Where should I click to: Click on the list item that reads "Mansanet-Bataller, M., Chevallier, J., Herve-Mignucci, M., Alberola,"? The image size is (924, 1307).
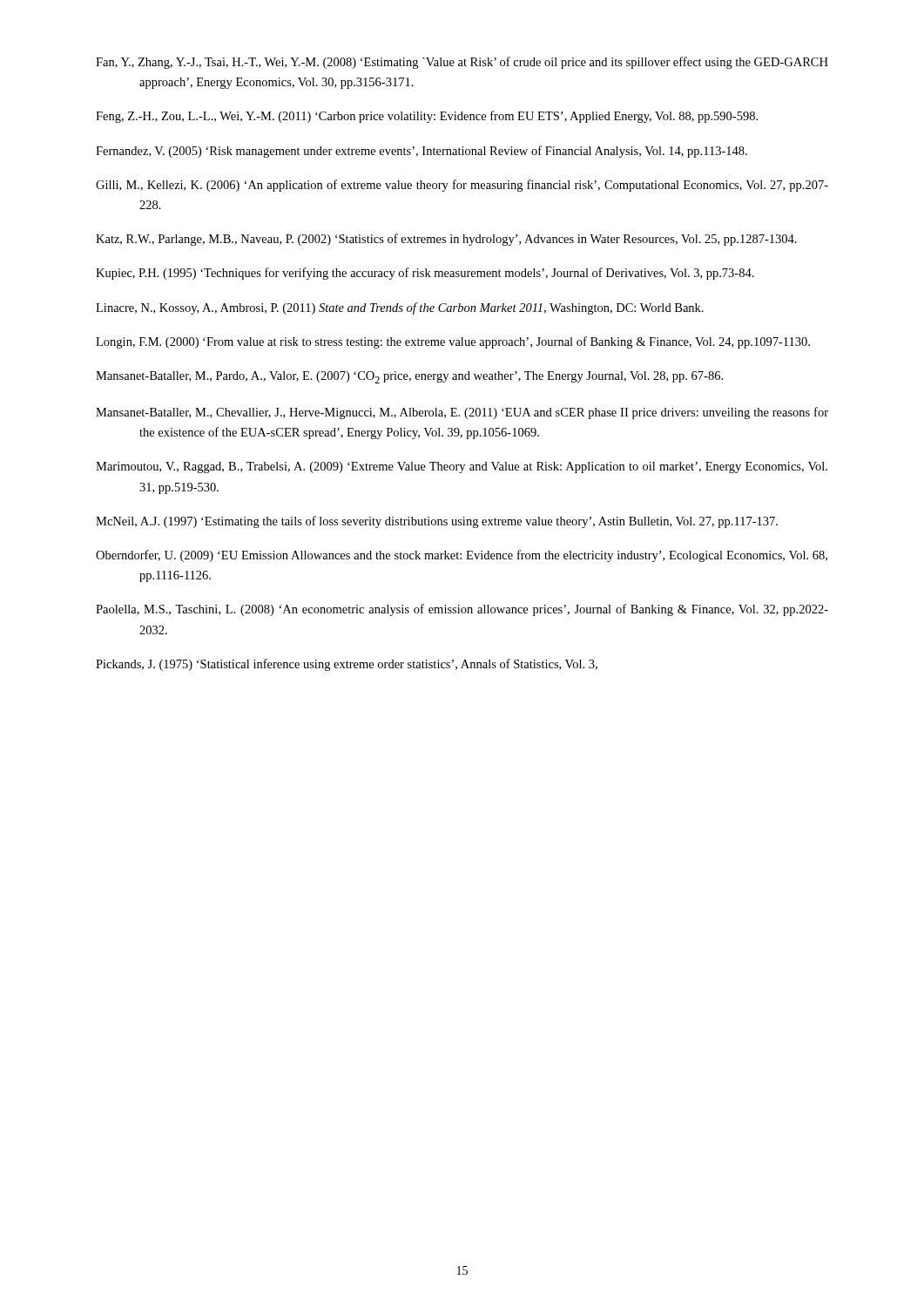462,422
